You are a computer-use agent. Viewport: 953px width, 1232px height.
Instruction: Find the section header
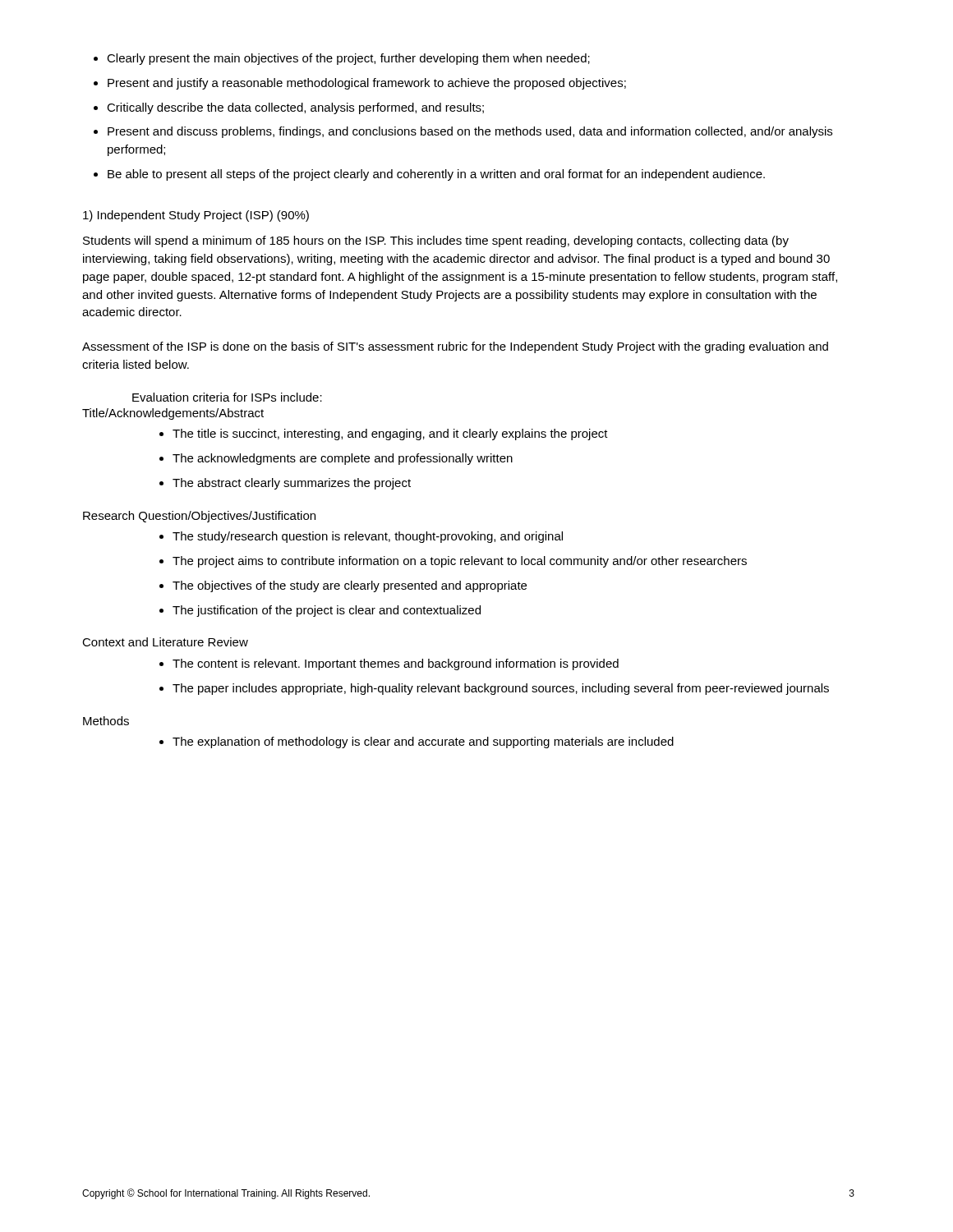pos(196,214)
